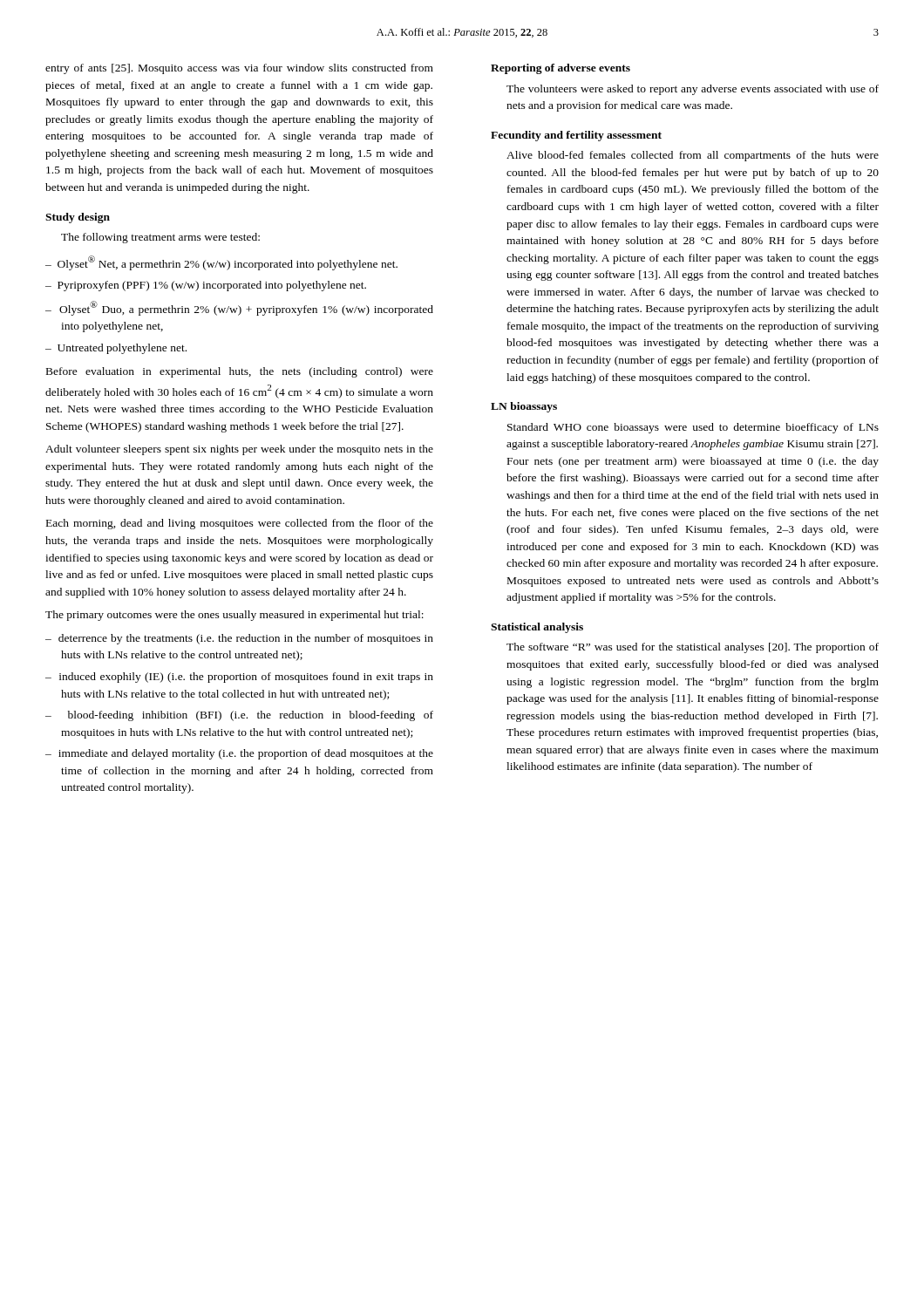924x1308 pixels.
Task: Click on the section header with the text "Statistical analysis"
Action: pos(537,626)
